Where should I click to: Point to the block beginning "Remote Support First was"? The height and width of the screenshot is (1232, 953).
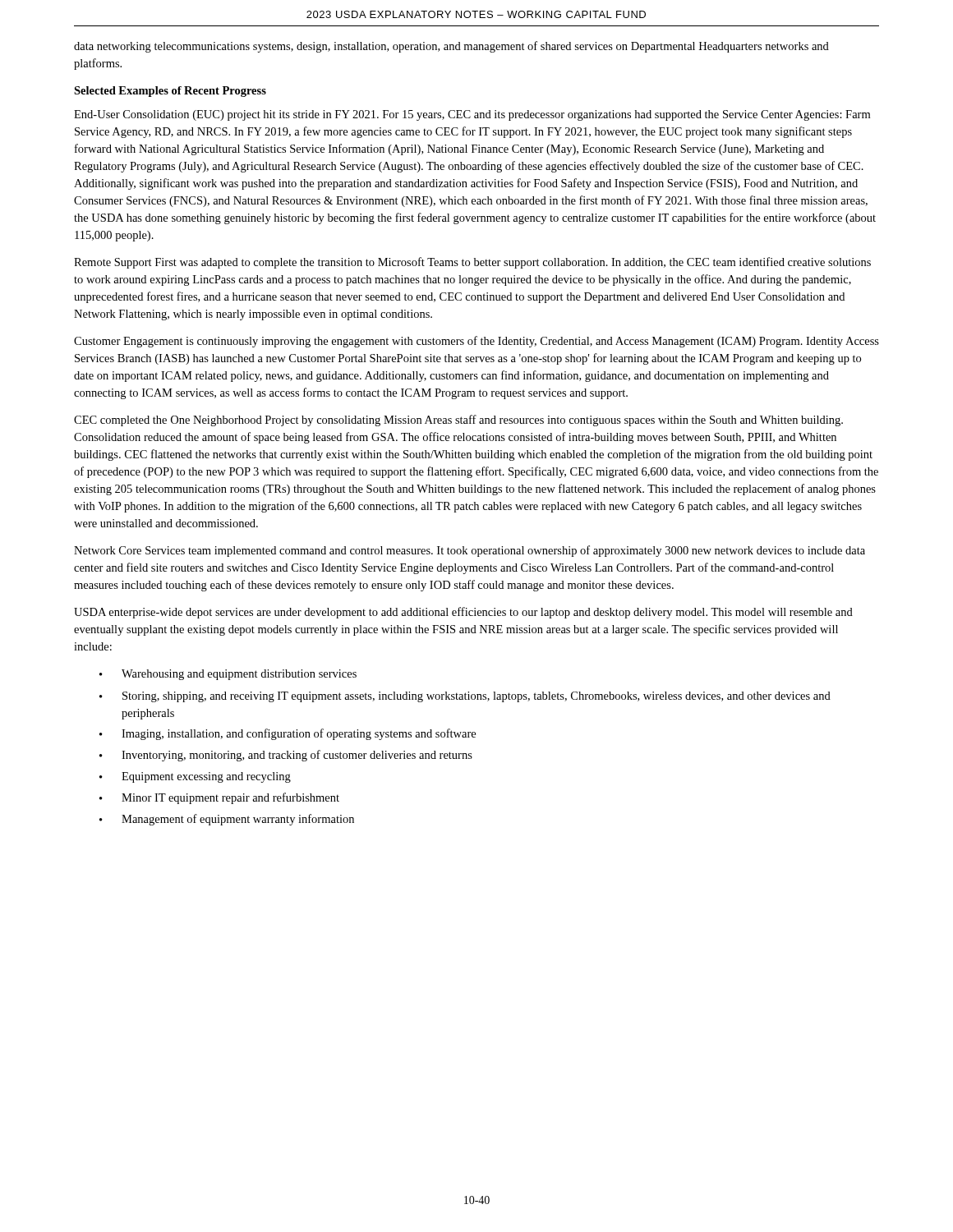[473, 288]
